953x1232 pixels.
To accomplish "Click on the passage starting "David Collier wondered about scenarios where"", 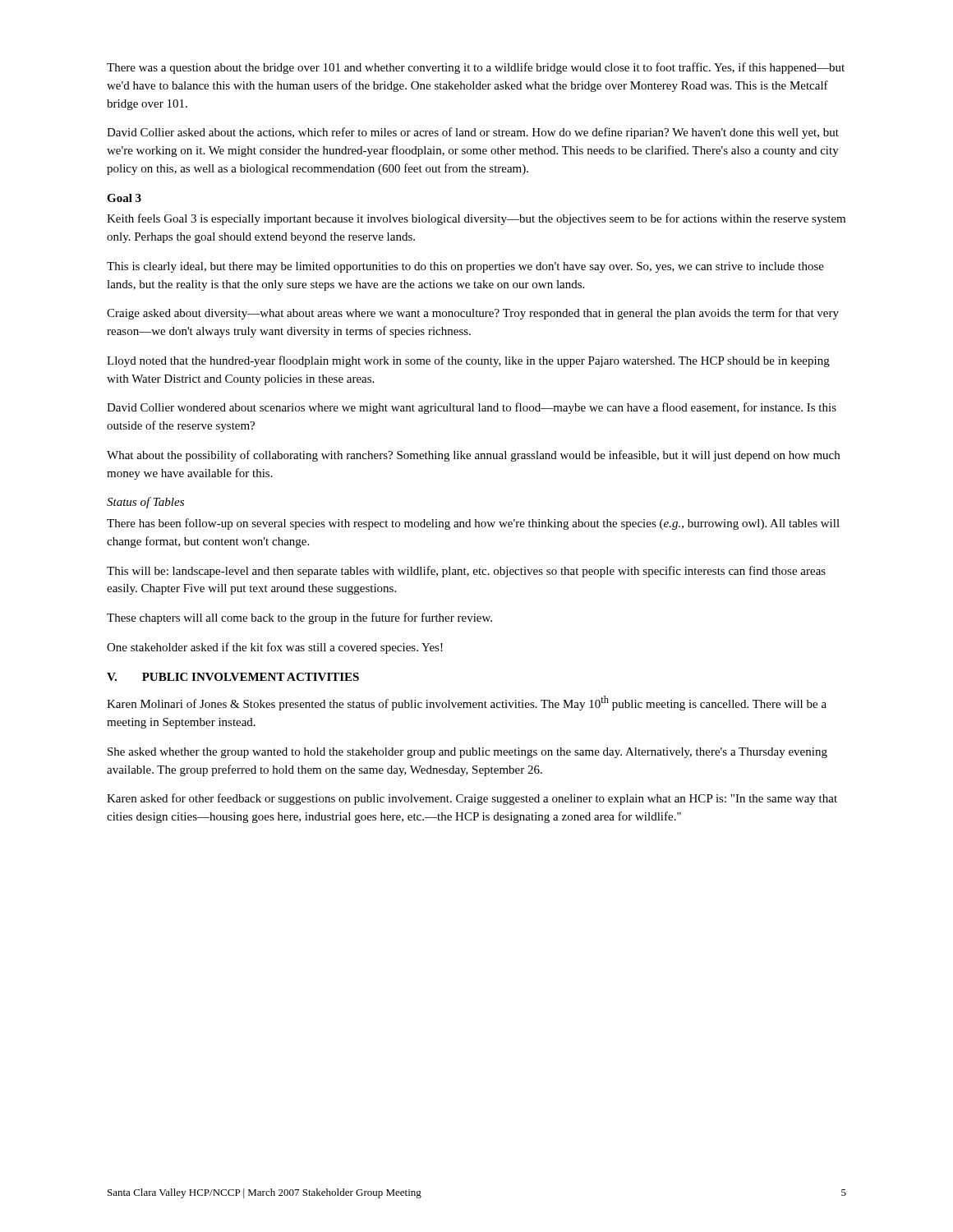I will (476, 417).
